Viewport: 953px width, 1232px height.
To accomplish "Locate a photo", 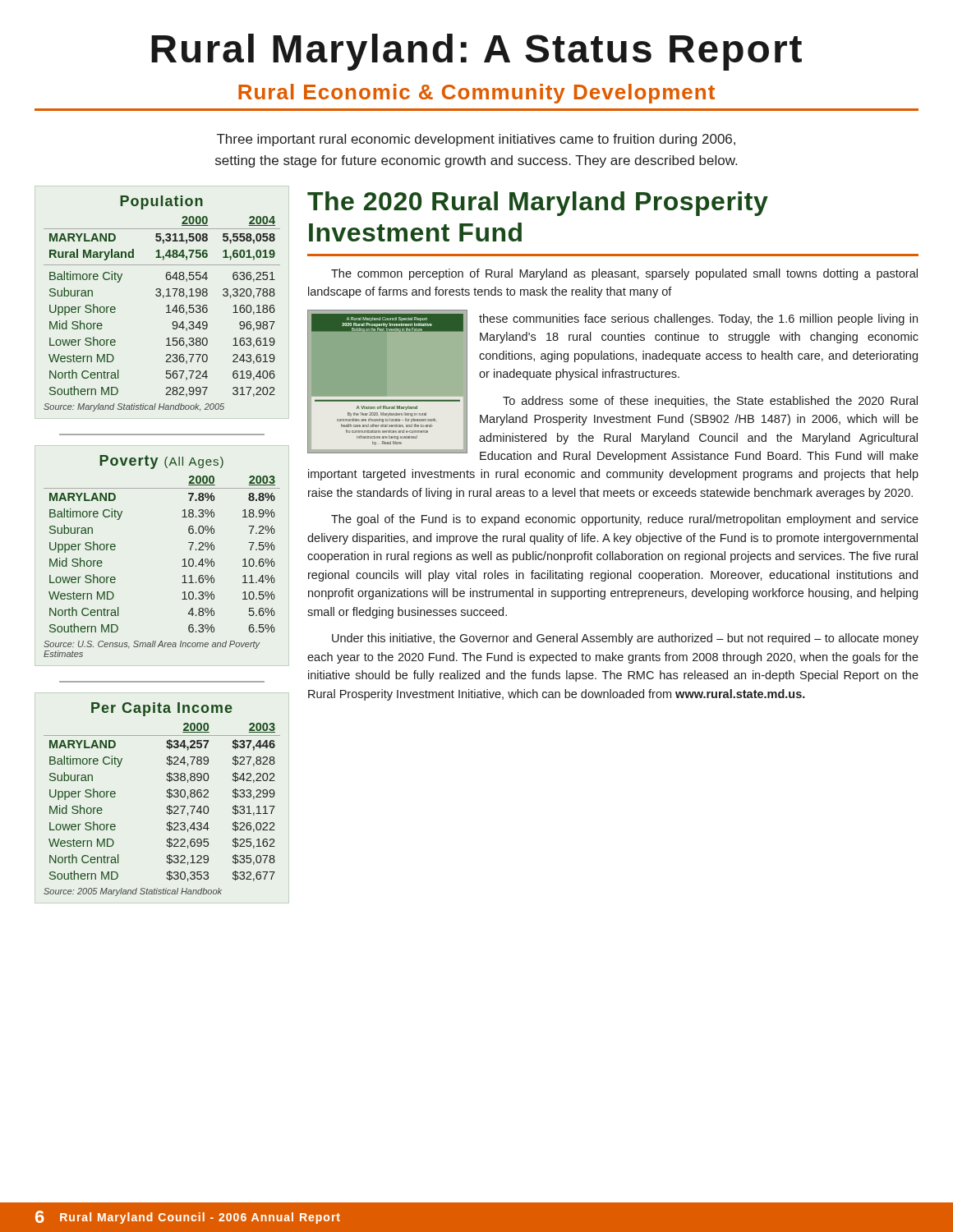I will pos(387,381).
